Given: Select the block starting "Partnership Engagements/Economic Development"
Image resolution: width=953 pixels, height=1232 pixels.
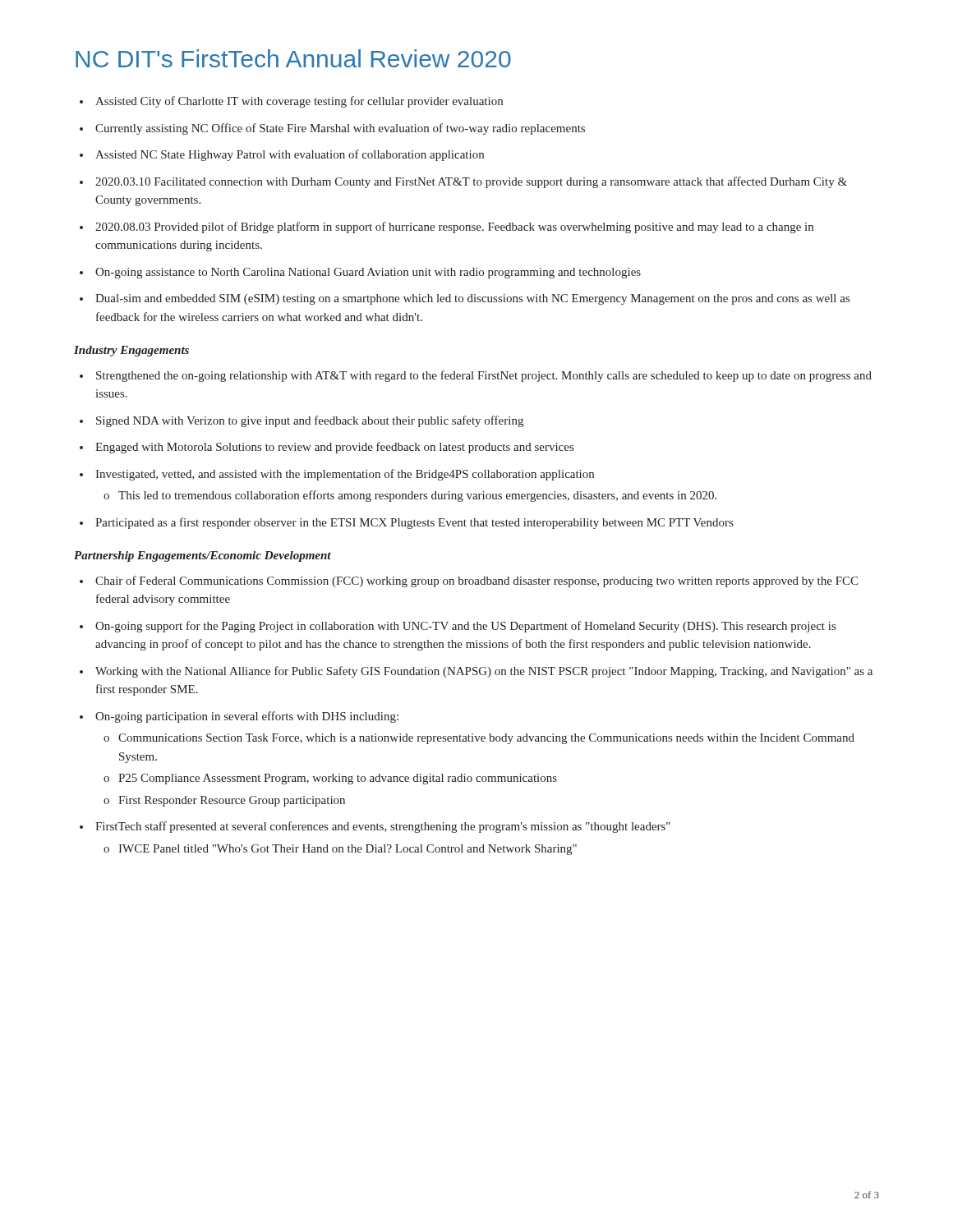Looking at the screenshot, I should tap(203, 556).
